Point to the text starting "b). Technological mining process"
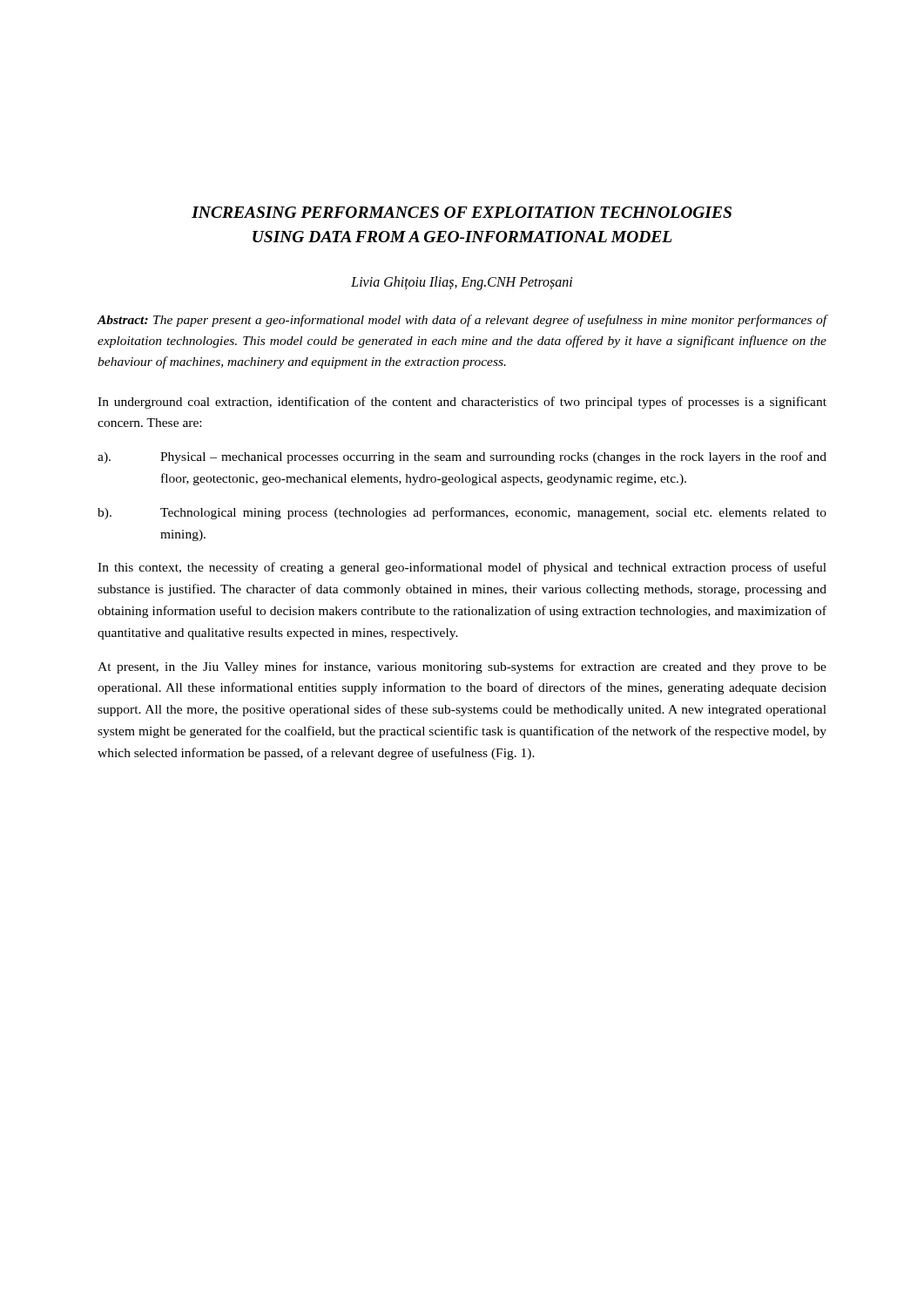Image resolution: width=924 pixels, height=1307 pixels. (x=462, y=523)
